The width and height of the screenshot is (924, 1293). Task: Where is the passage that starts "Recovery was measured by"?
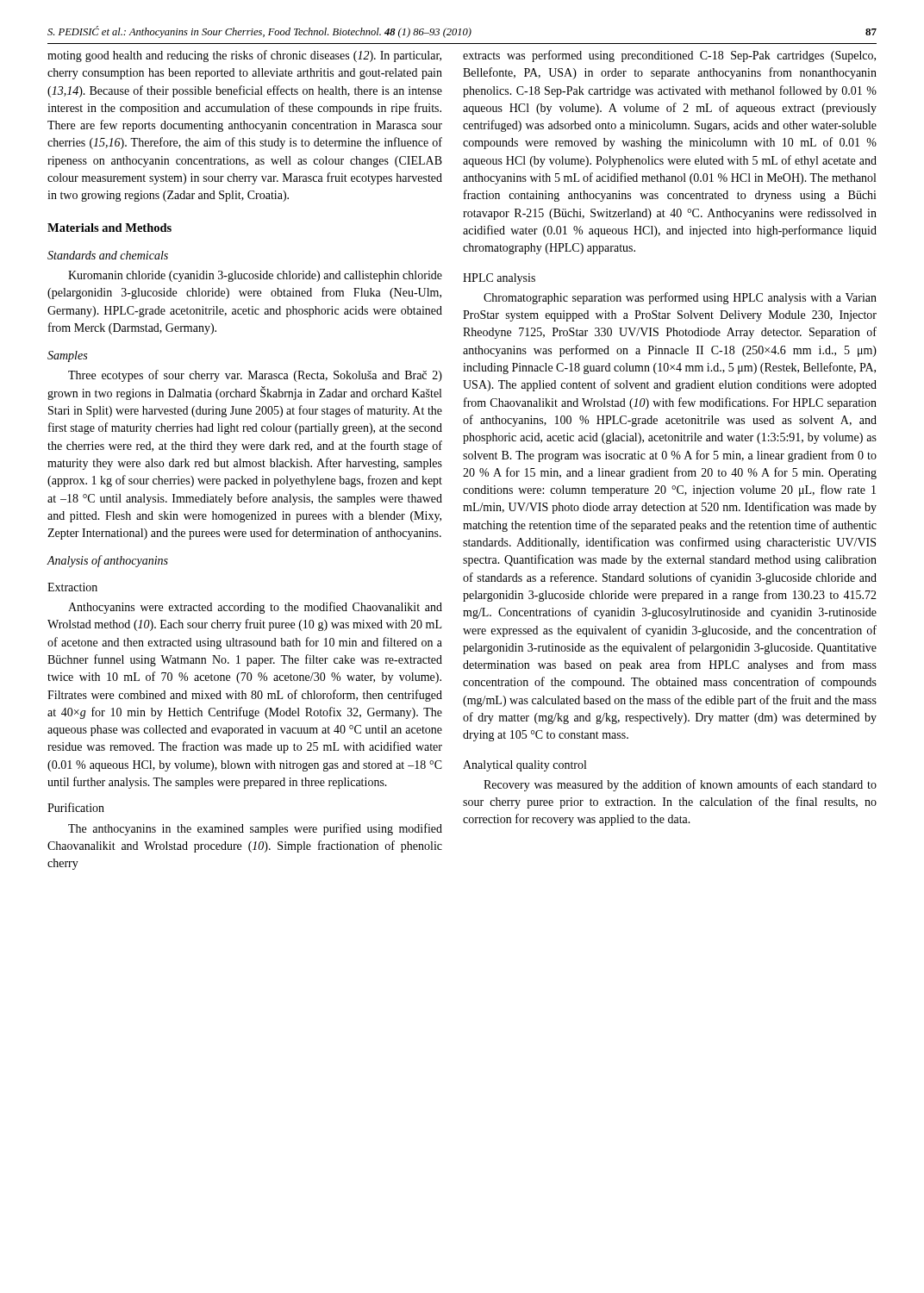670,803
